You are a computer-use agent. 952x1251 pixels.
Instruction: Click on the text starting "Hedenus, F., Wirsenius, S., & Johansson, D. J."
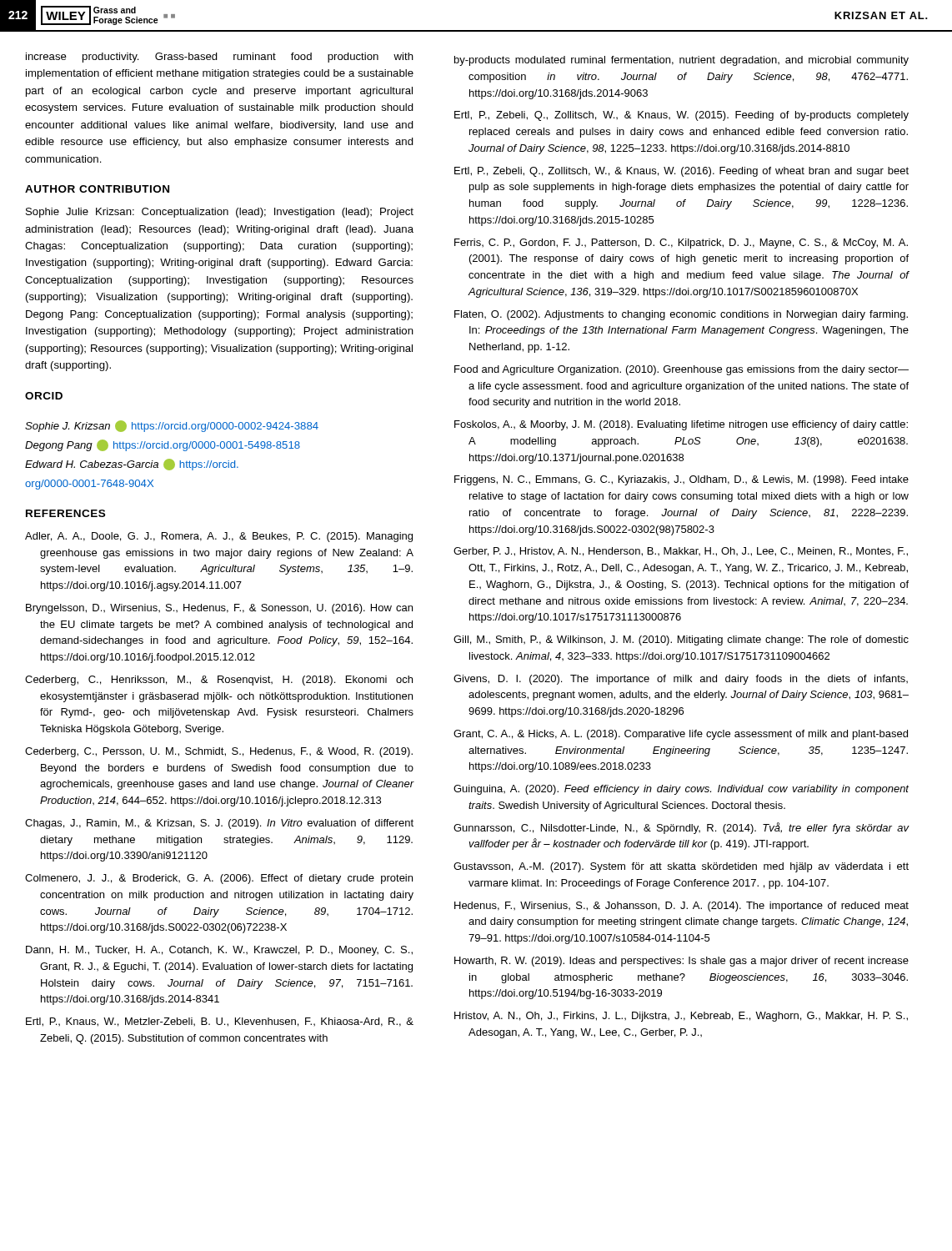point(681,921)
